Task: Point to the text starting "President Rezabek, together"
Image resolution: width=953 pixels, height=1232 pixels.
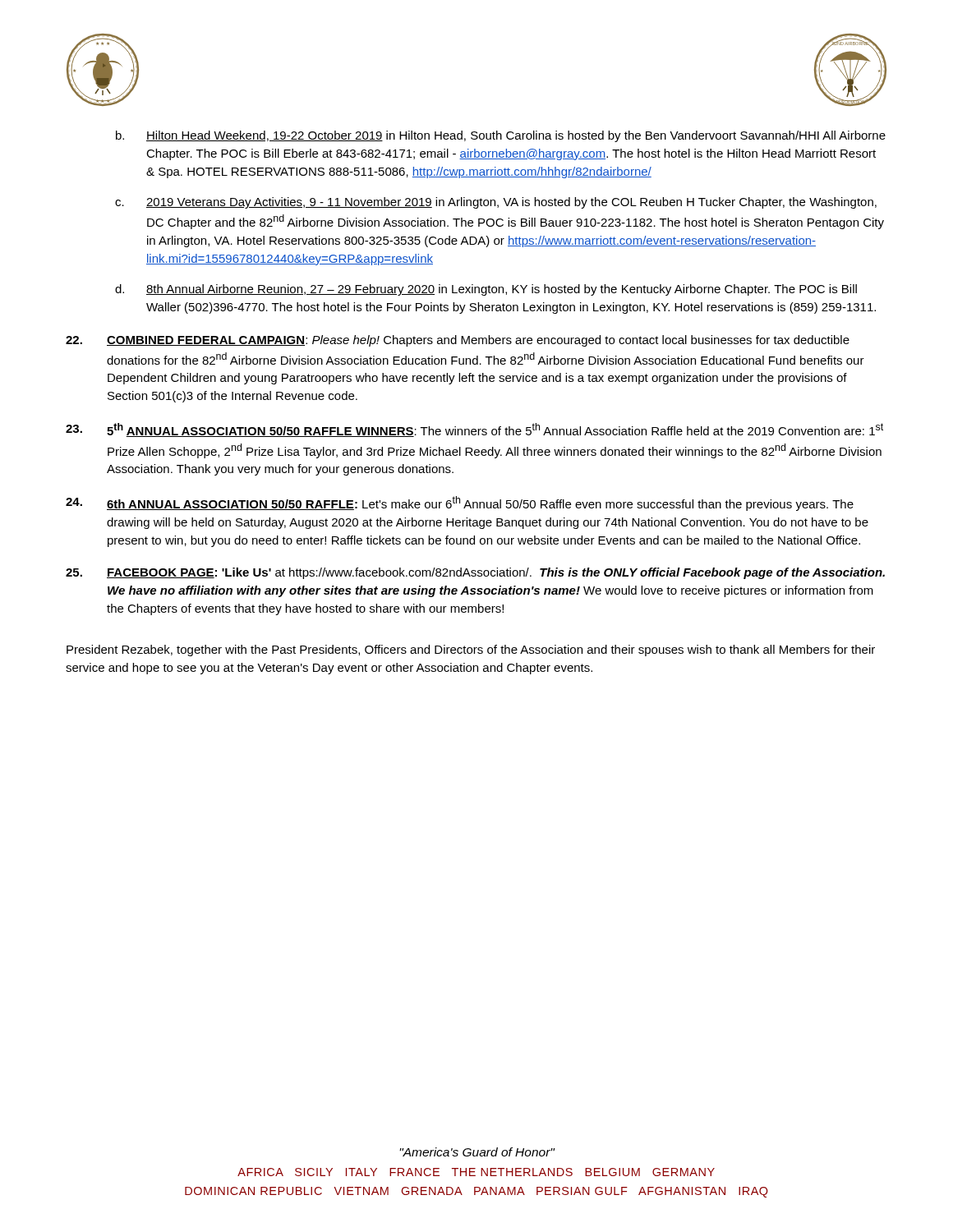Action: (470, 658)
